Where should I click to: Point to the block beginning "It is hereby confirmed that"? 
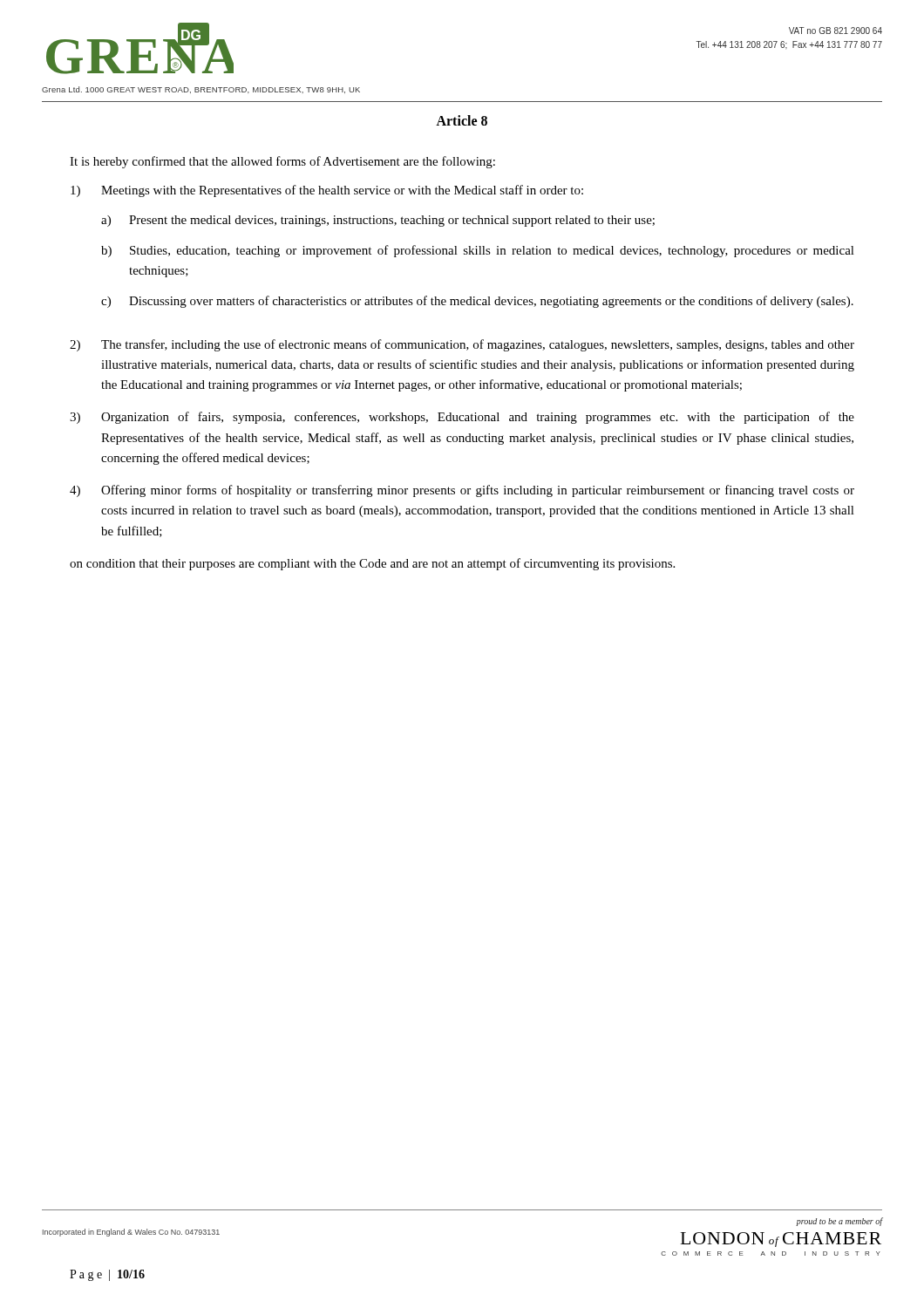click(283, 161)
